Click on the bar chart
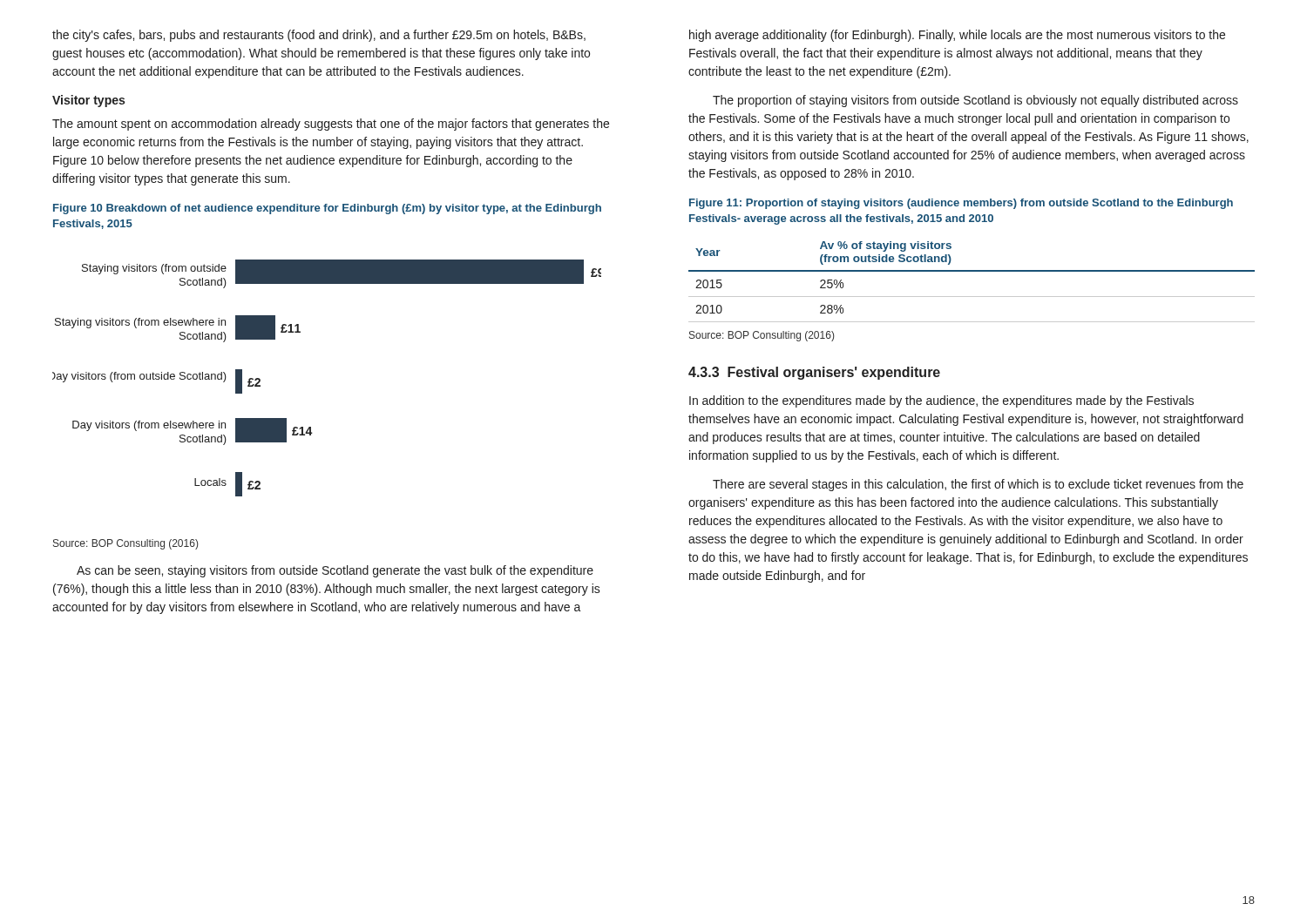1307x924 pixels. (x=335, y=384)
